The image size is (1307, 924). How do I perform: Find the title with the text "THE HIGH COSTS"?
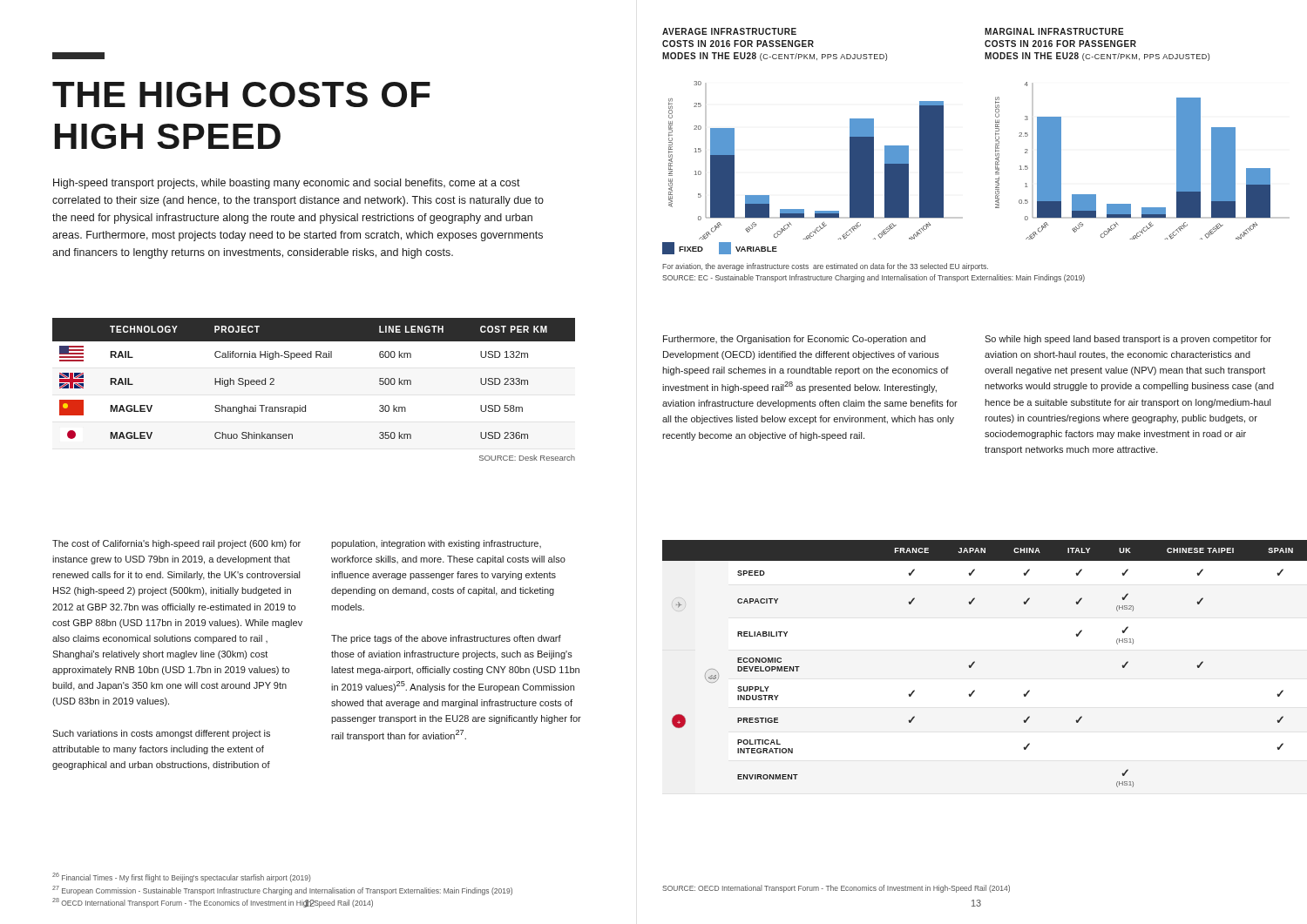tap(305, 116)
